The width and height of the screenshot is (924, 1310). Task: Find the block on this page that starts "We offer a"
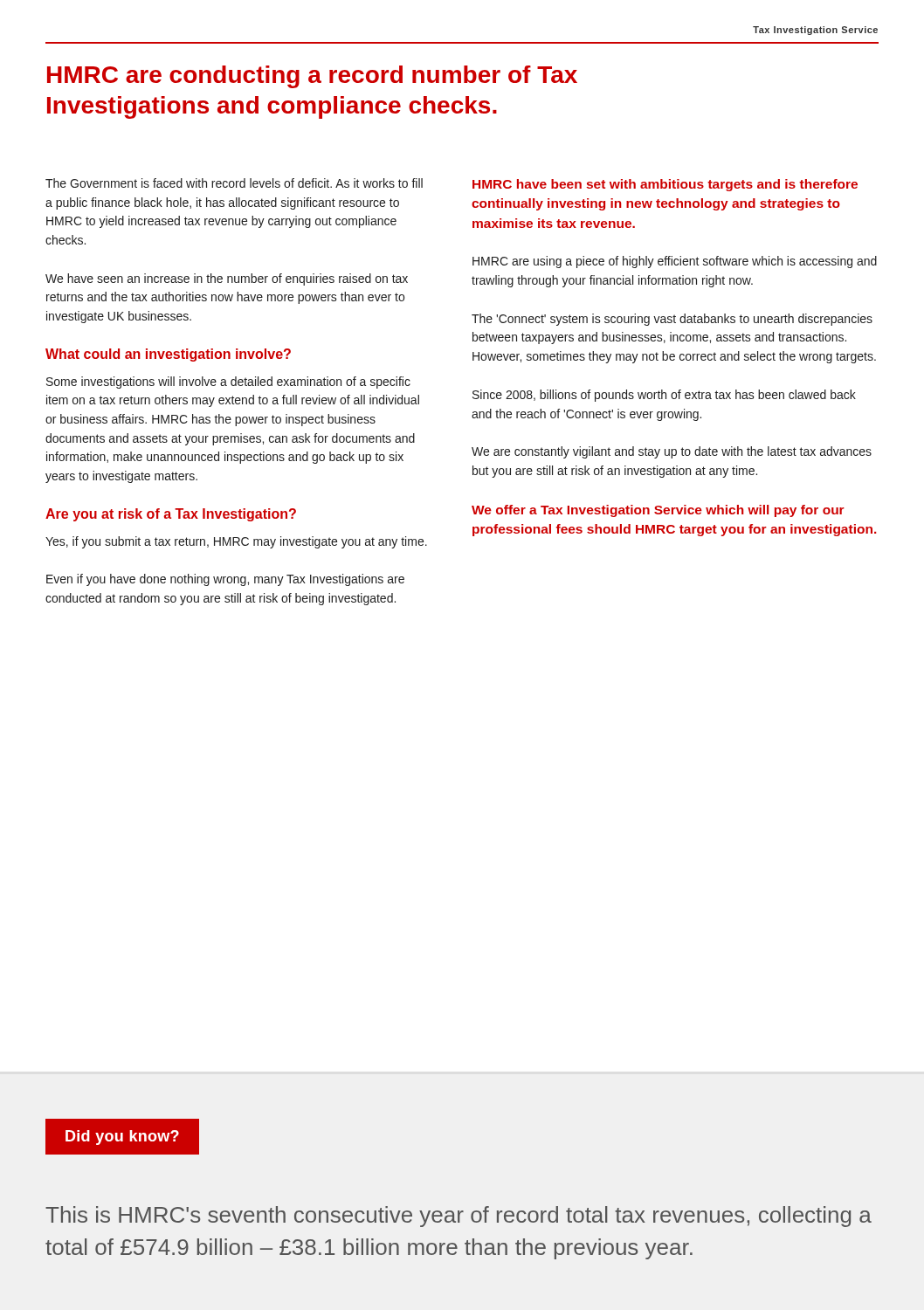coord(674,519)
